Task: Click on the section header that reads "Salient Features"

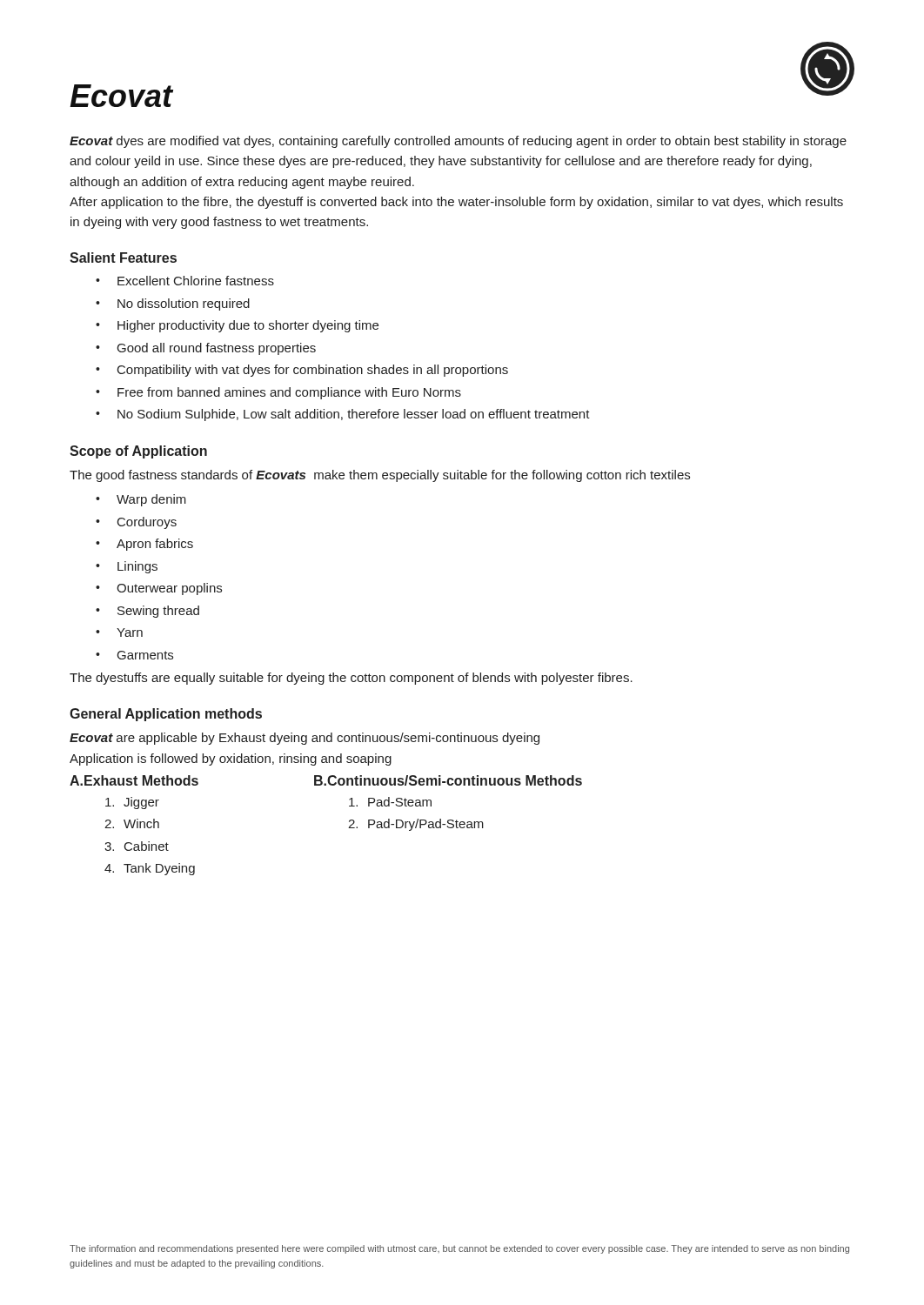Action: 123,258
